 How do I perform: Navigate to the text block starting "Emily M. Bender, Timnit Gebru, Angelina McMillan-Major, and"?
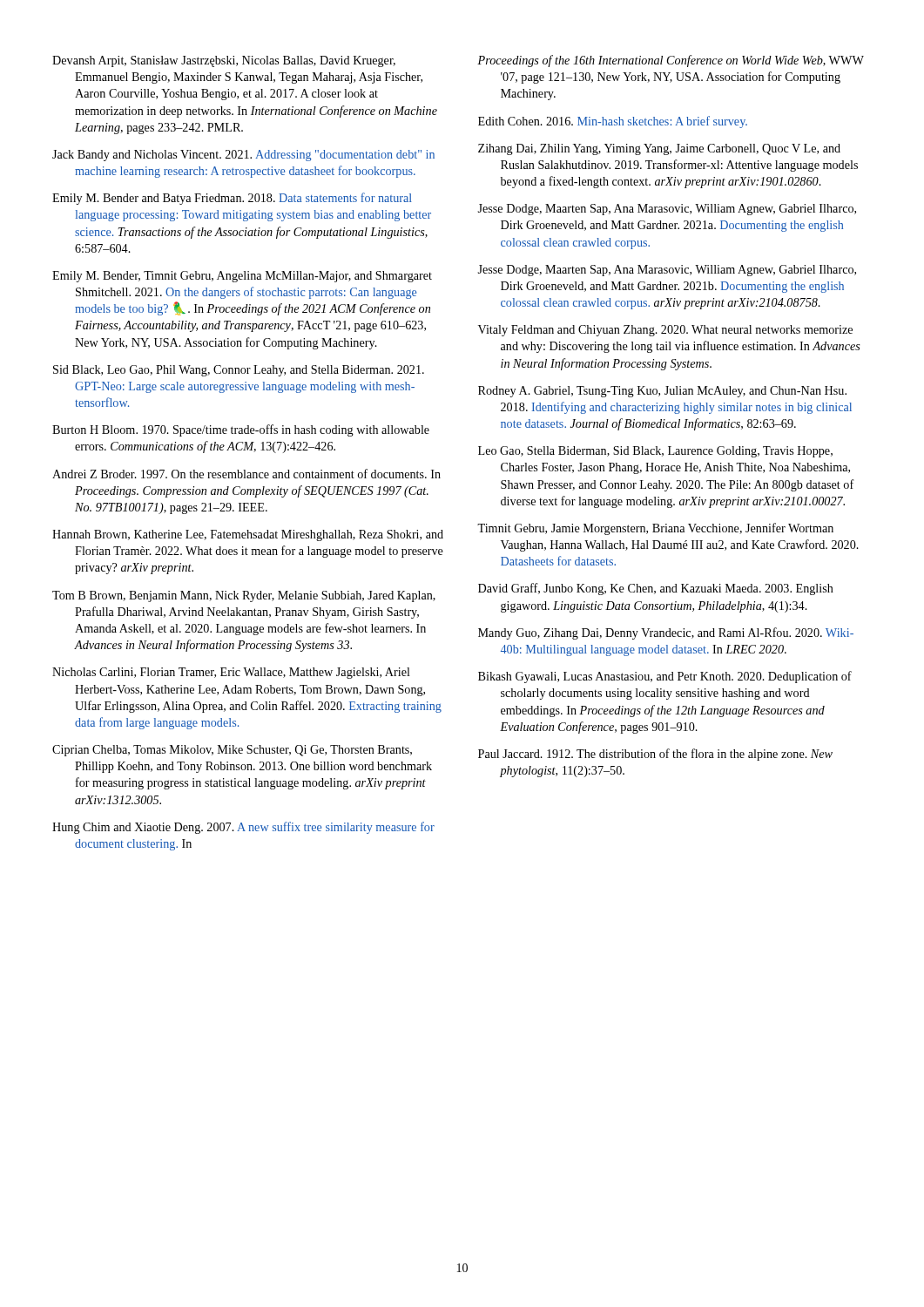(x=242, y=309)
